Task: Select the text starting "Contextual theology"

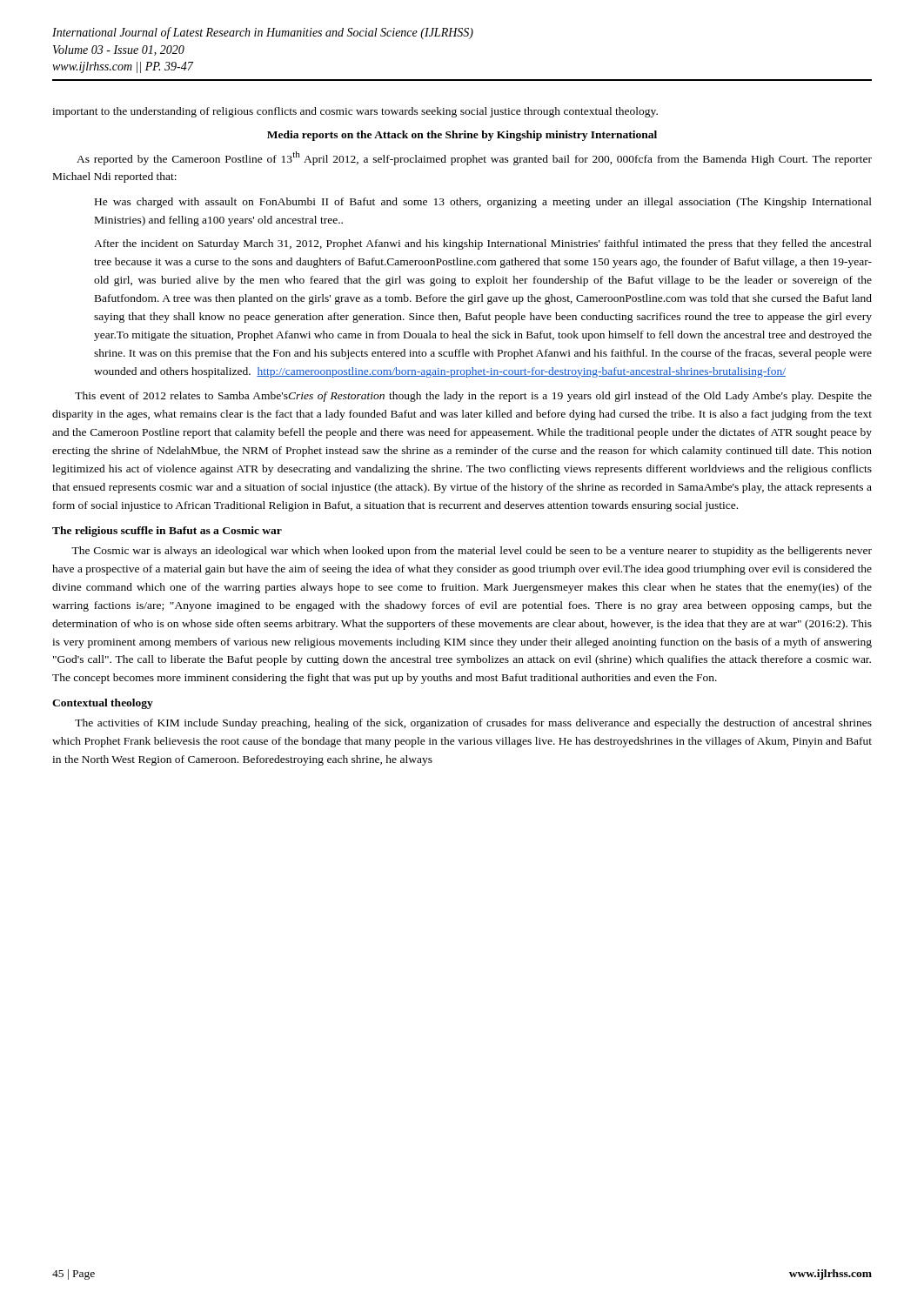Action: (103, 703)
